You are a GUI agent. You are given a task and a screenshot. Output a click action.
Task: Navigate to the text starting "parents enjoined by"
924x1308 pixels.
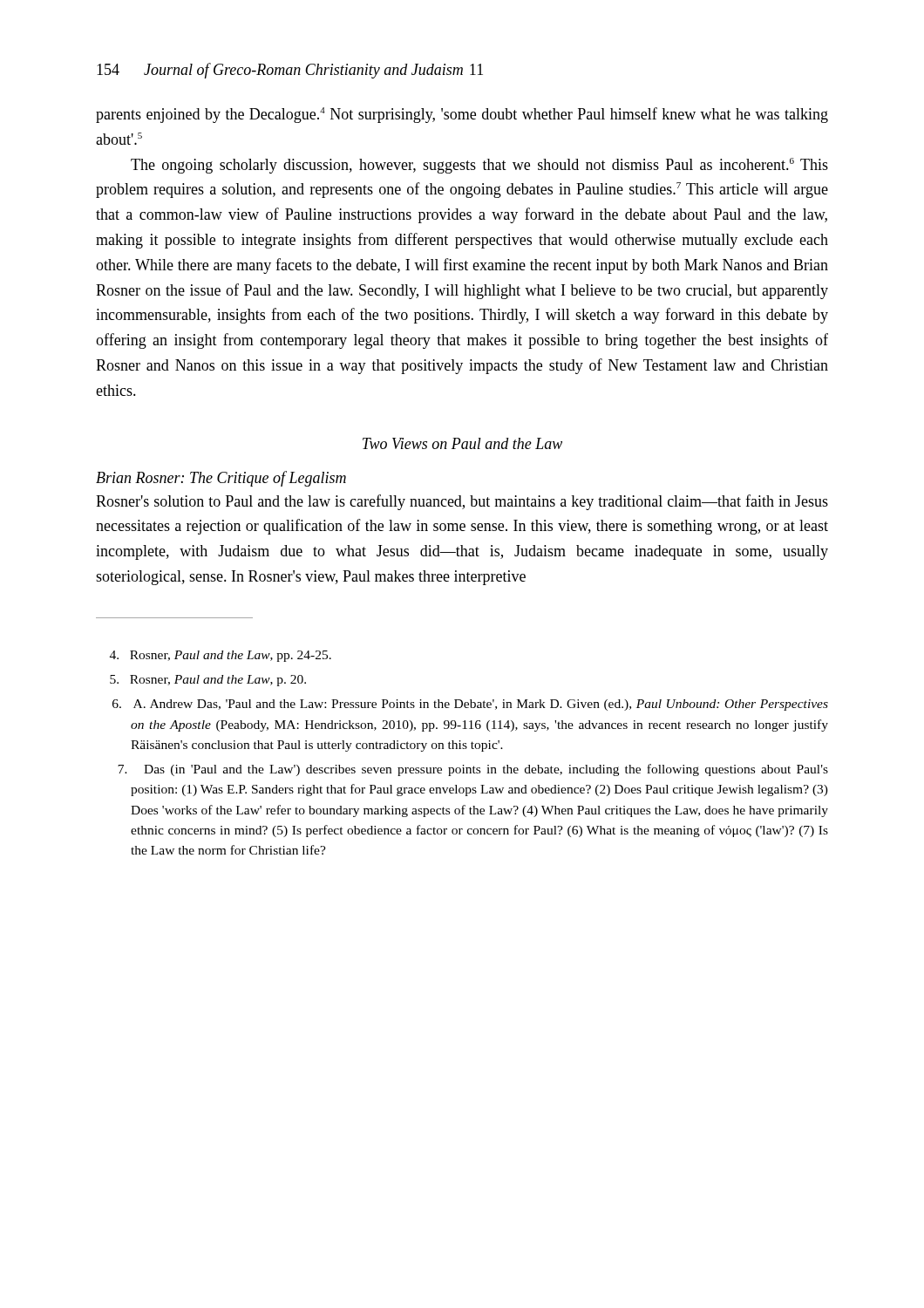click(x=462, y=253)
